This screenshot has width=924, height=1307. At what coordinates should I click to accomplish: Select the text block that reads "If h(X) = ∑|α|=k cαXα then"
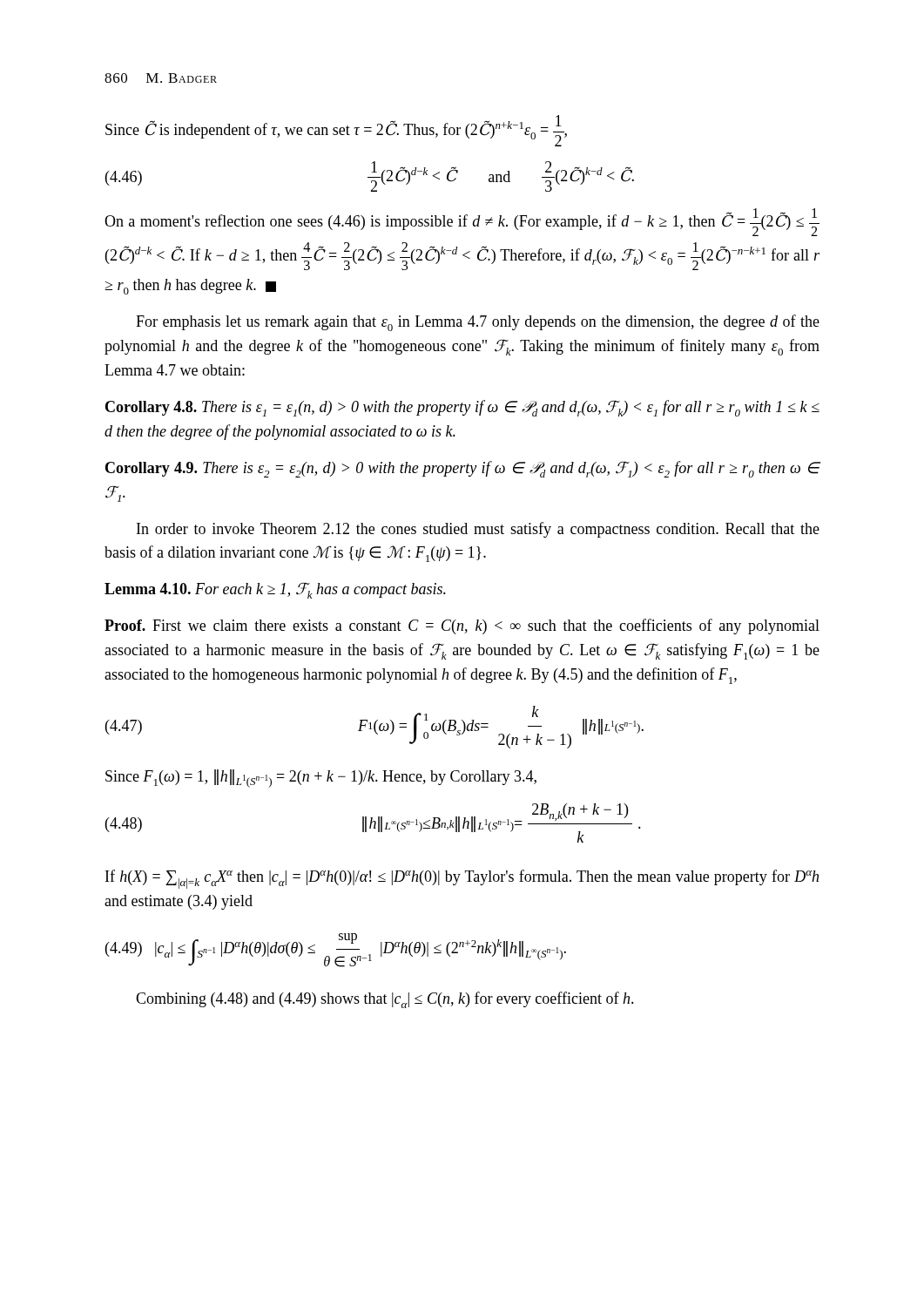tap(462, 887)
